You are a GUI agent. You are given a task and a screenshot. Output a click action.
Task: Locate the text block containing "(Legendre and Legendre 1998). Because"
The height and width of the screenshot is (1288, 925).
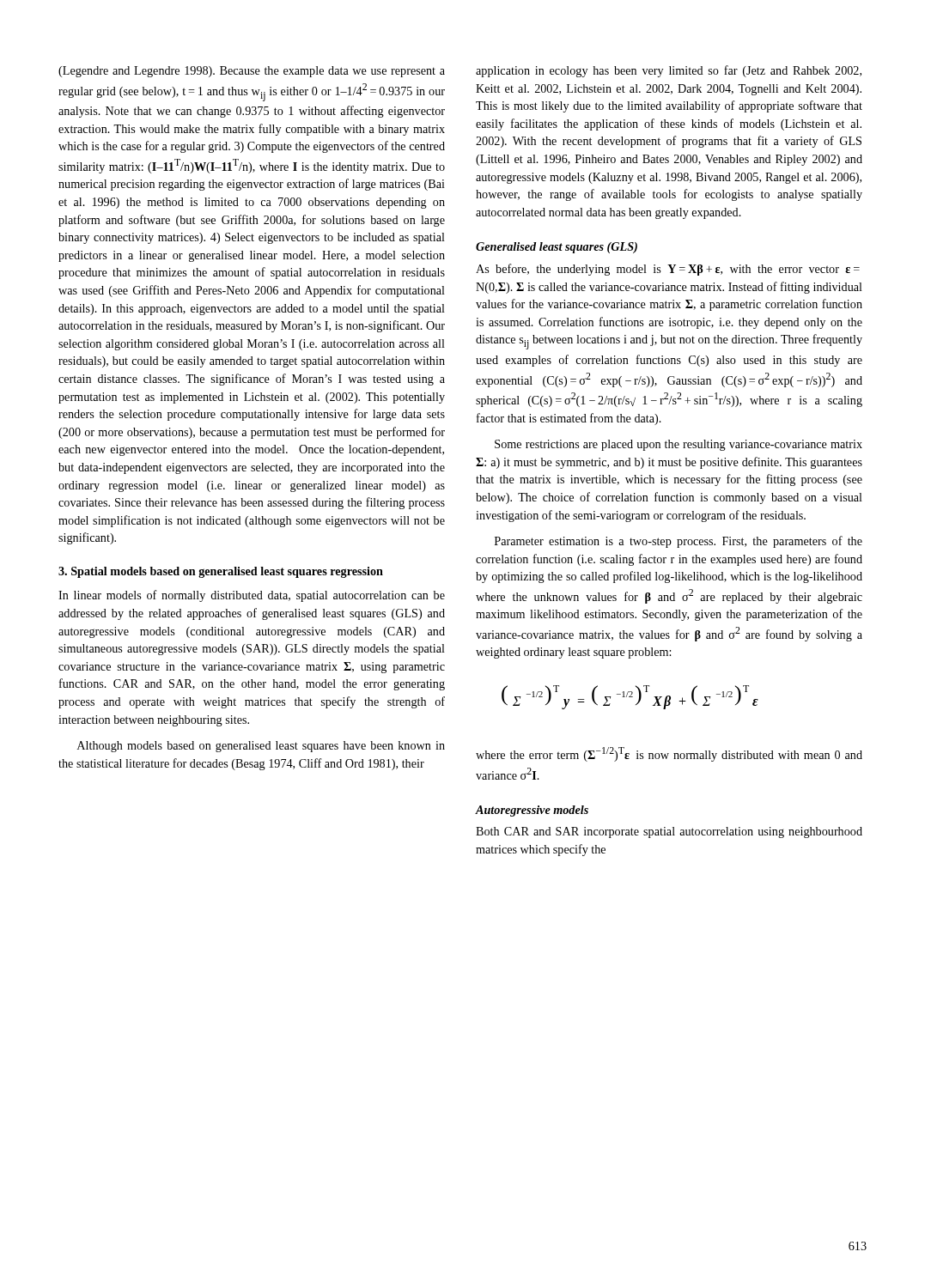pos(252,304)
